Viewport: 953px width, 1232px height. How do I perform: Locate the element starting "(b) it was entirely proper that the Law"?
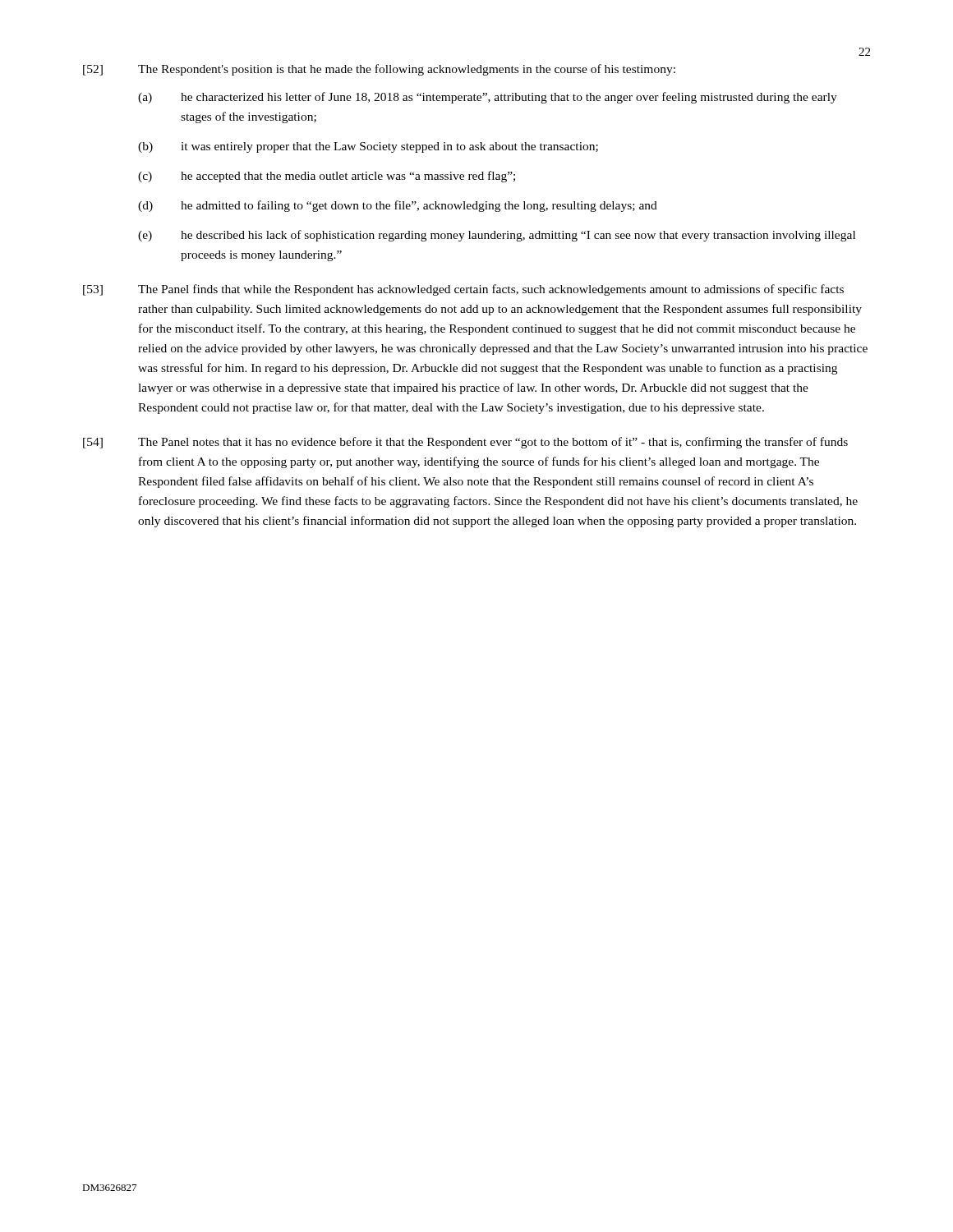(504, 146)
